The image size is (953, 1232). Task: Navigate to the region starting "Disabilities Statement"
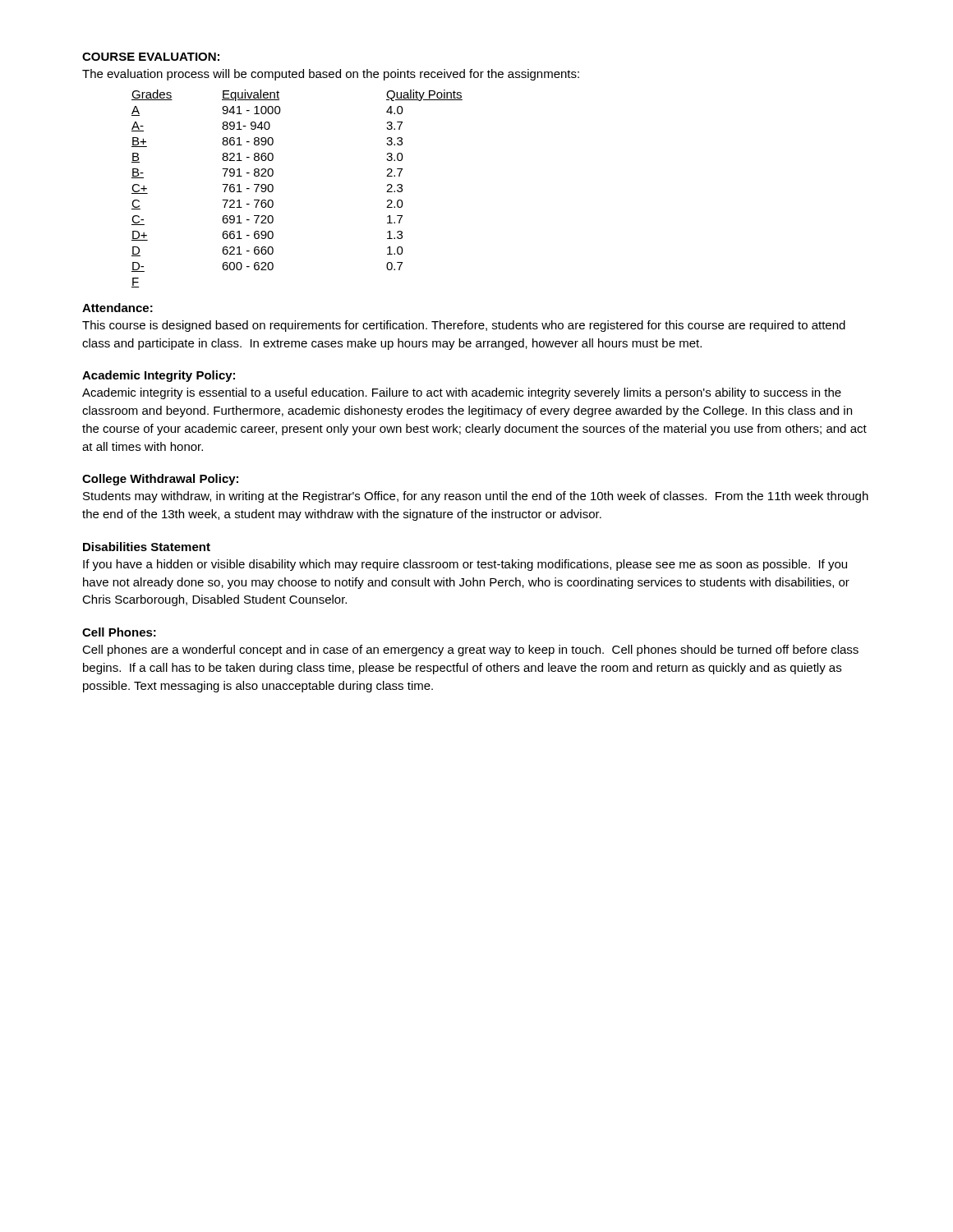click(x=146, y=546)
